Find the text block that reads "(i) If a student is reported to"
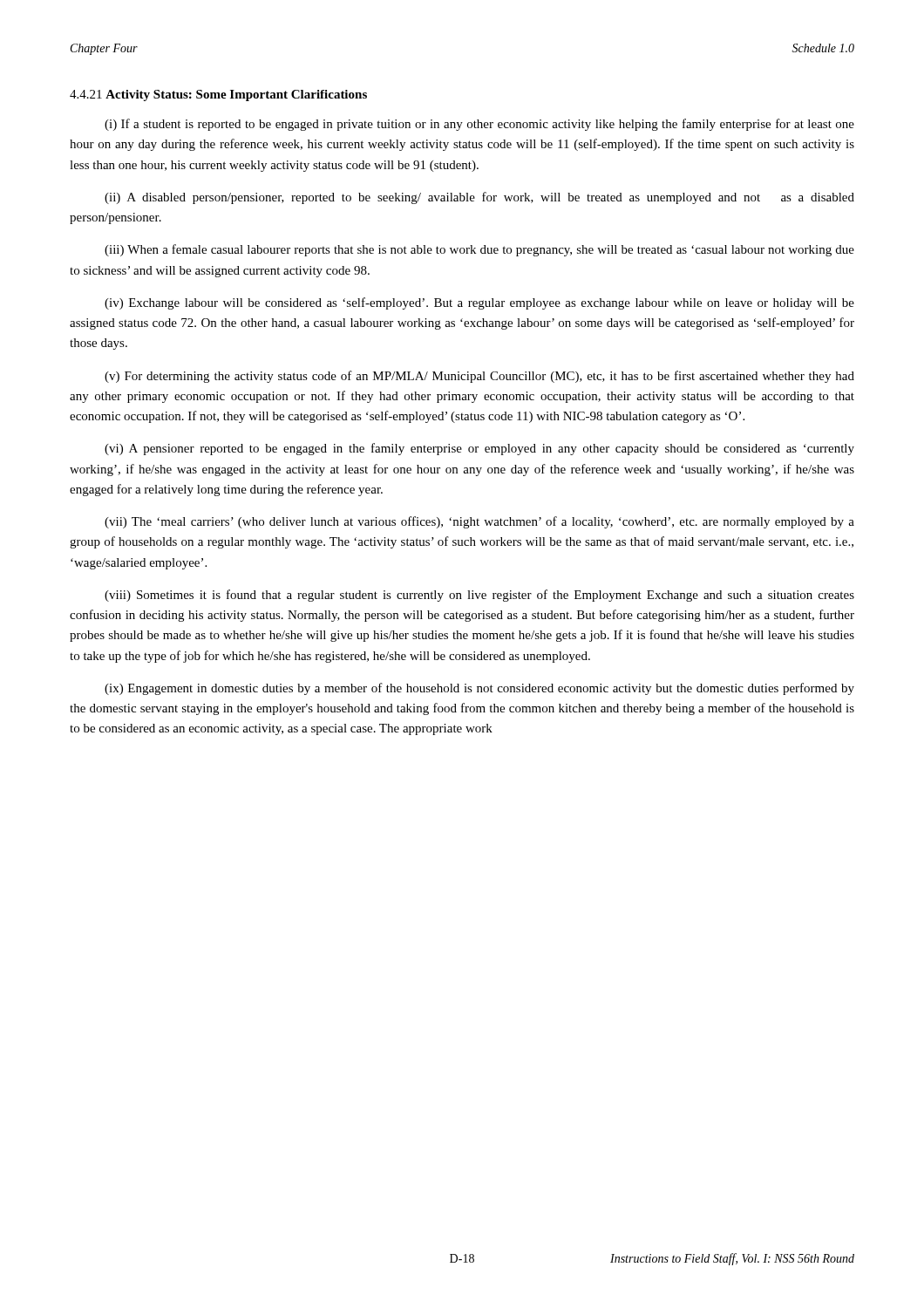The image size is (924, 1308). click(x=462, y=144)
